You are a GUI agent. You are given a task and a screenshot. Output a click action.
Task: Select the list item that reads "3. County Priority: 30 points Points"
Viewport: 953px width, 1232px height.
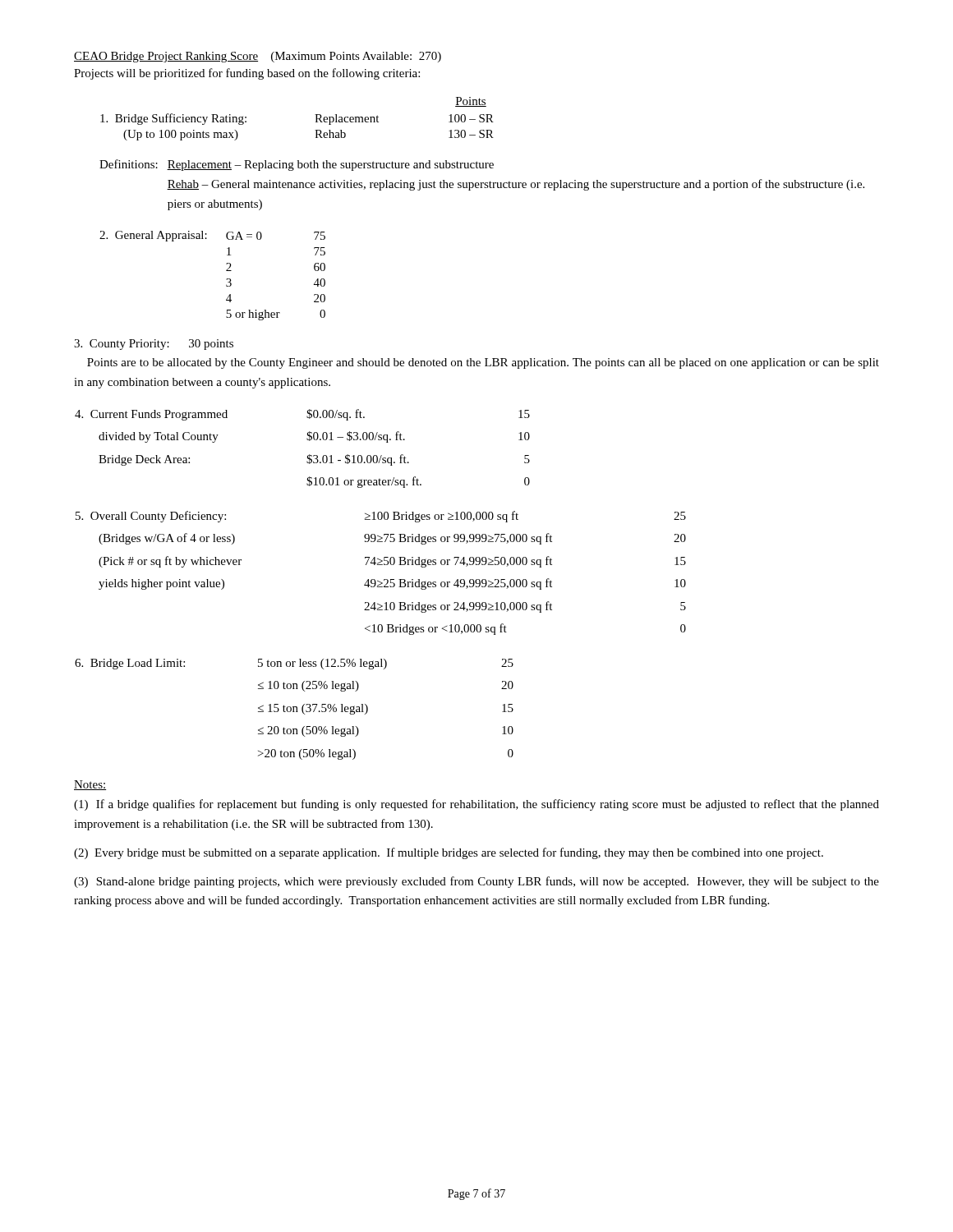476,362
